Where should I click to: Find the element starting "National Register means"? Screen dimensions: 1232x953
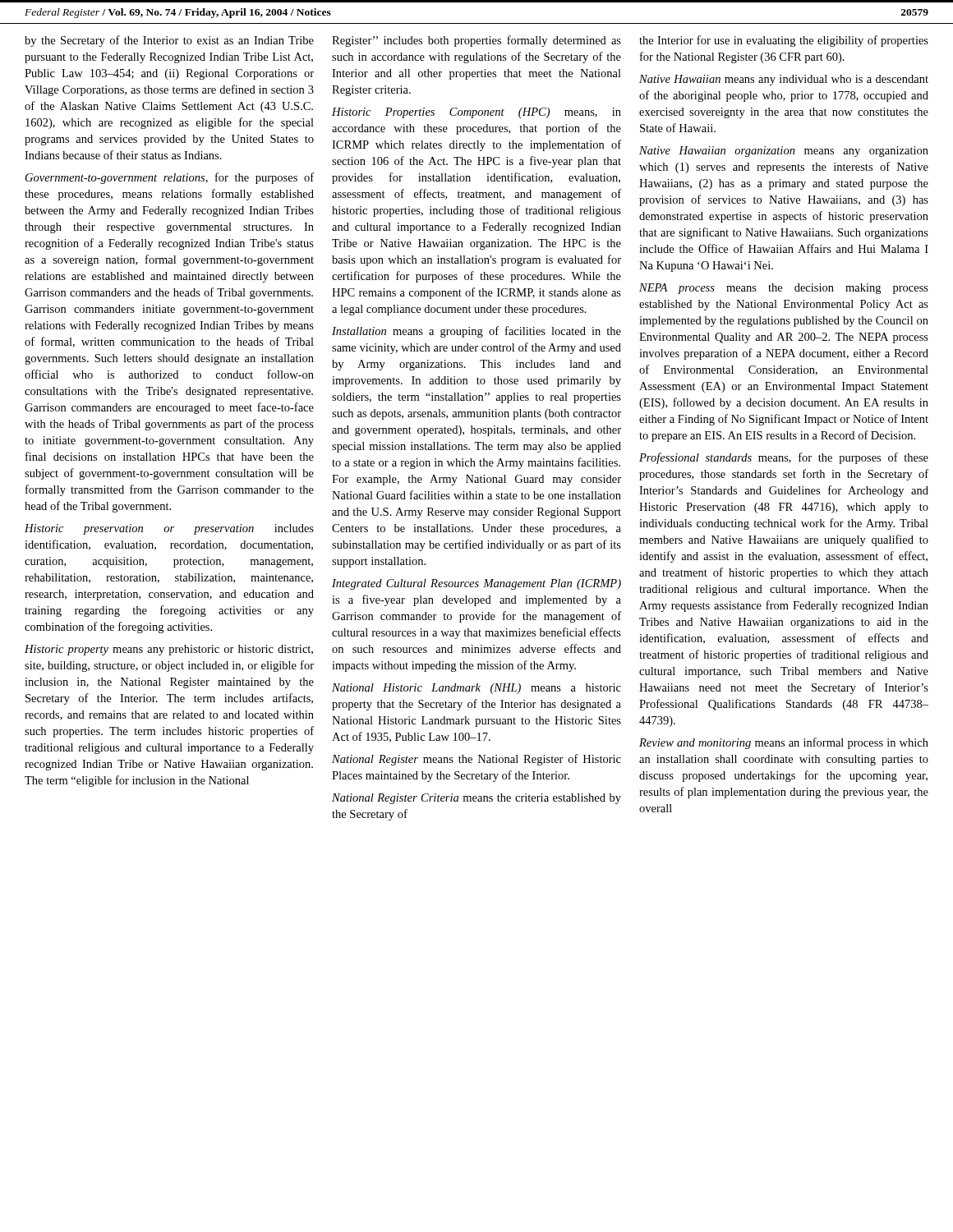[476, 767]
